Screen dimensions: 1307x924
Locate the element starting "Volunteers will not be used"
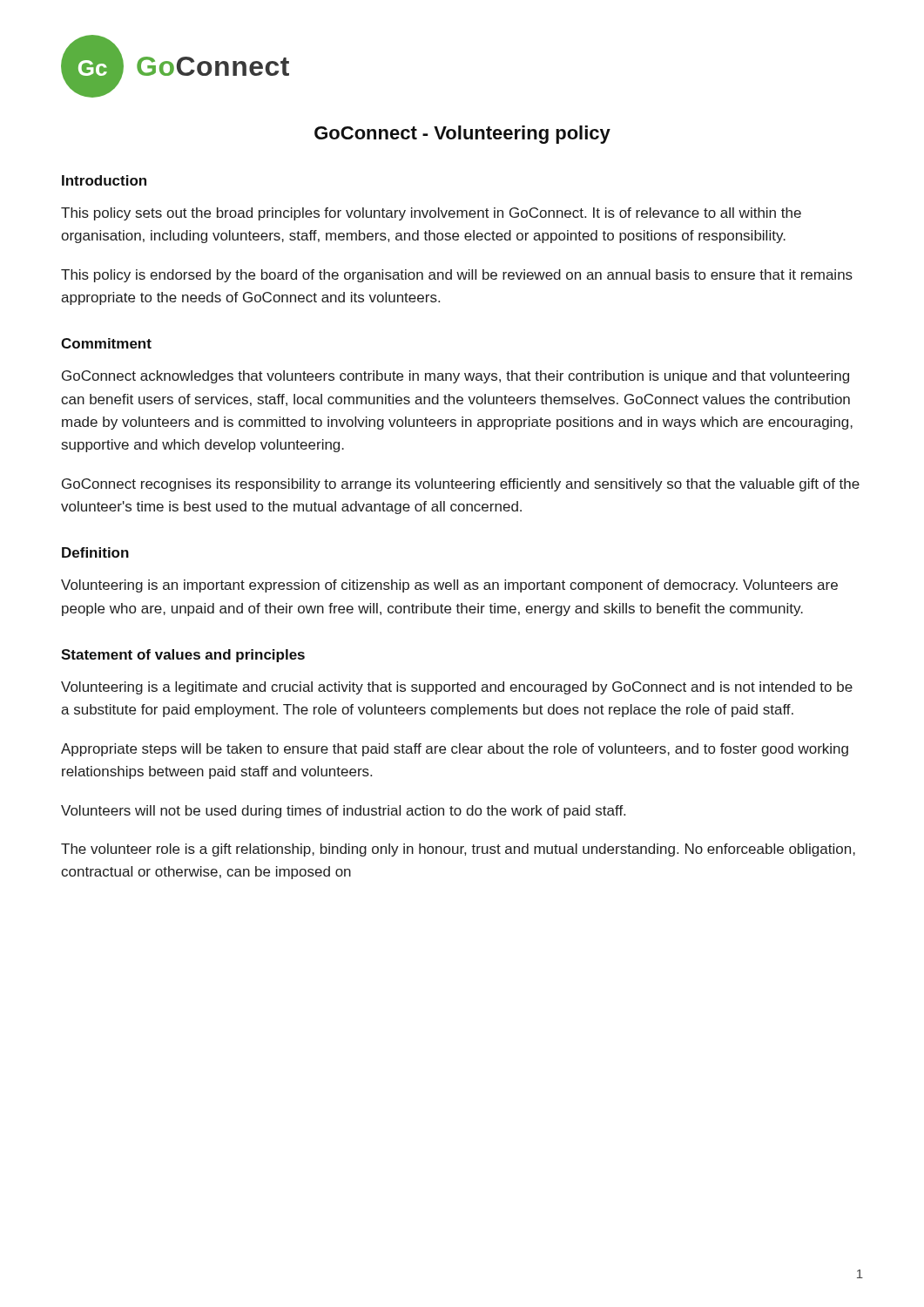344,810
